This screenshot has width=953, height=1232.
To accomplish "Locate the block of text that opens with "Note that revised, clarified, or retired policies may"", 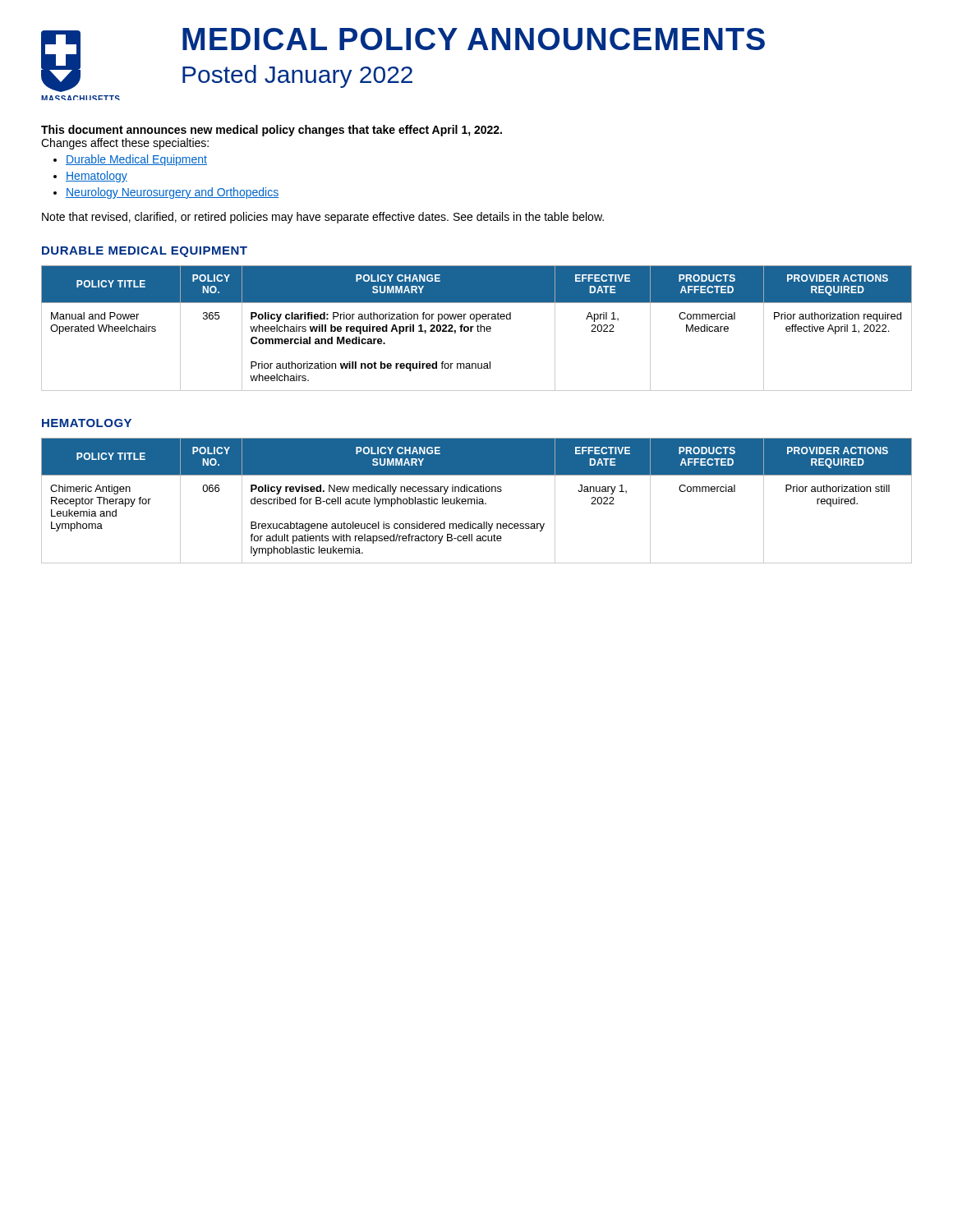I will pyautogui.click(x=476, y=217).
